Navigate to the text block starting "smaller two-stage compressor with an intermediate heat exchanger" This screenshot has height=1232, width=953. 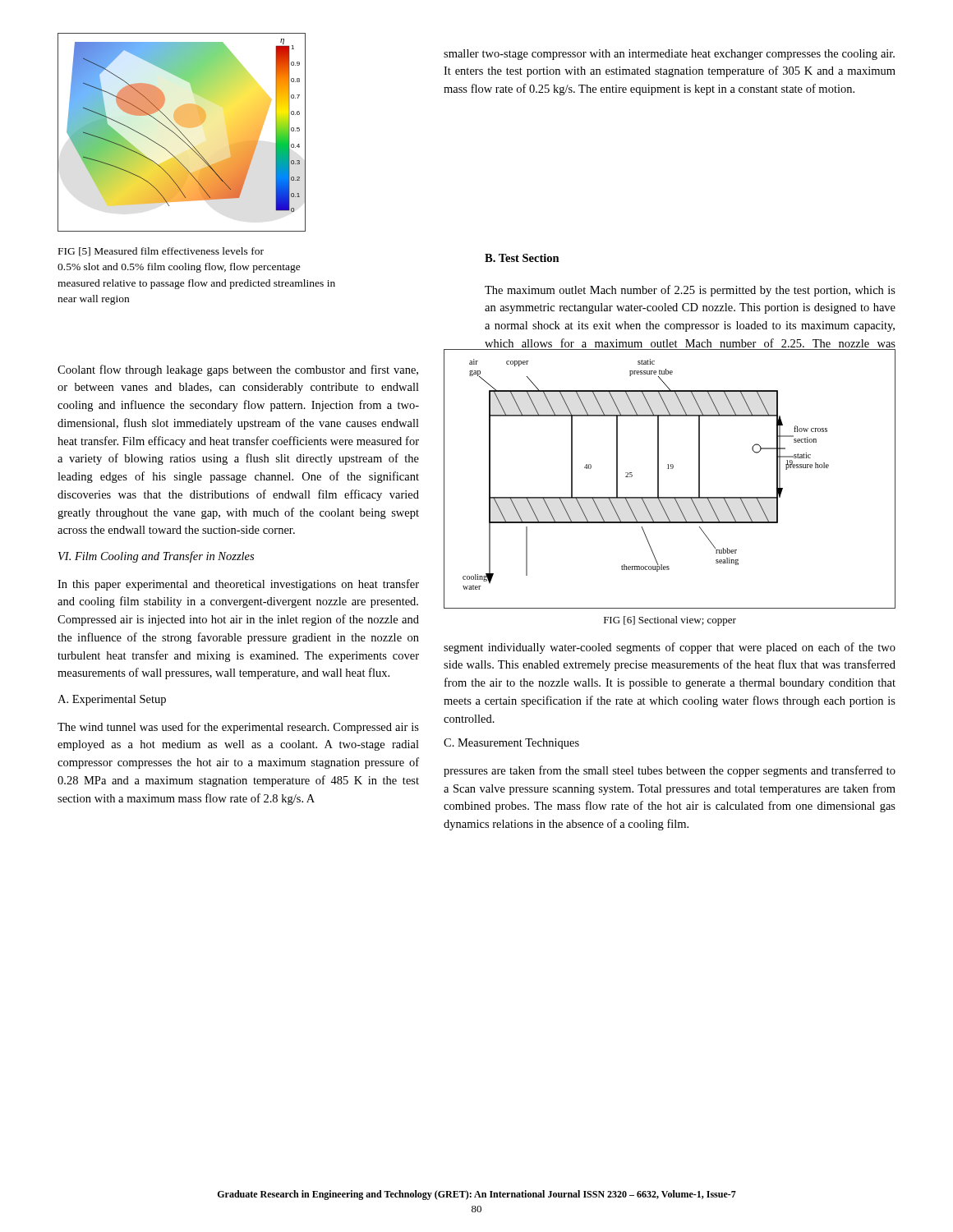670,72
